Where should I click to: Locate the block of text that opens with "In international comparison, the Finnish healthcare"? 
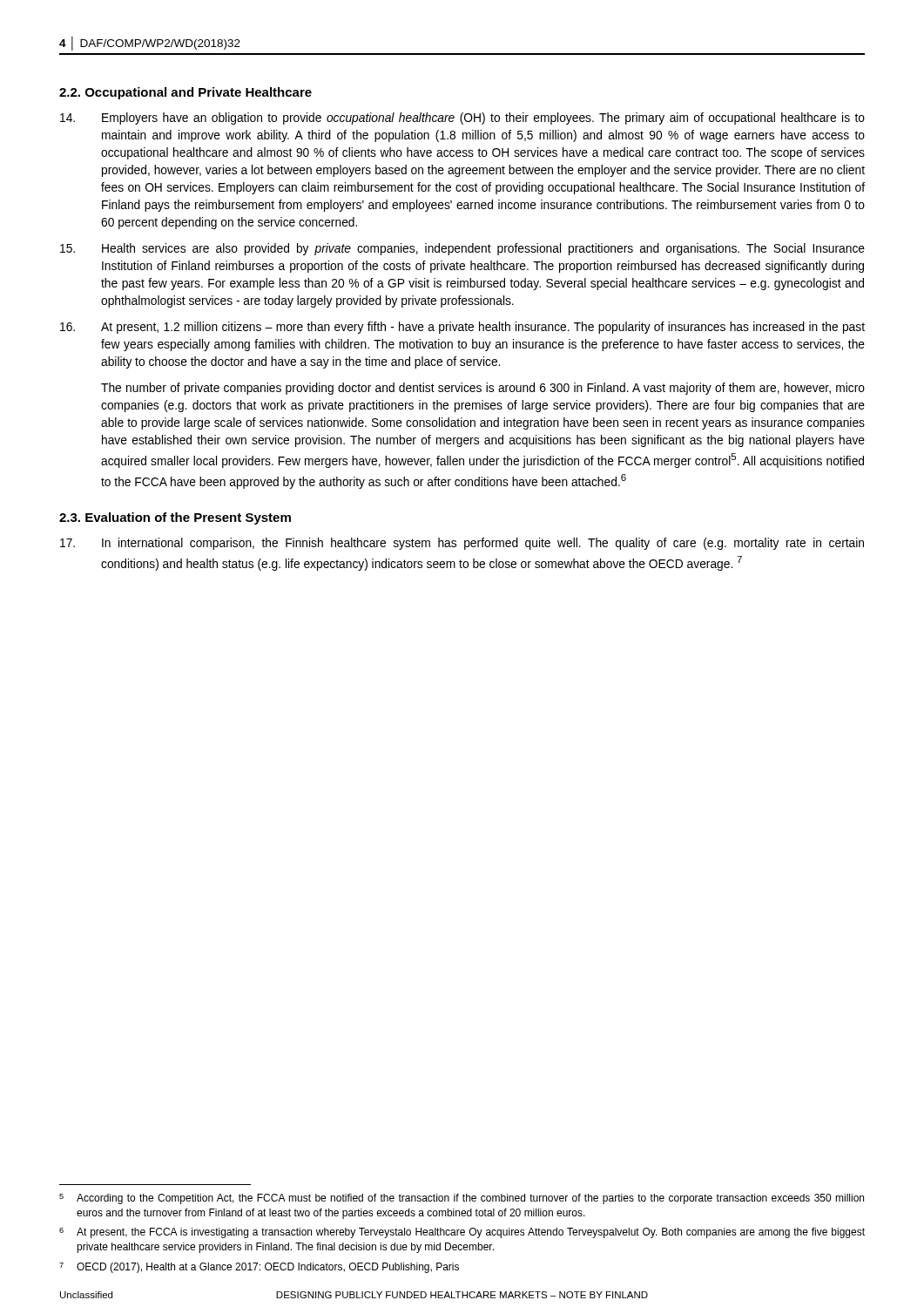point(462,554)
